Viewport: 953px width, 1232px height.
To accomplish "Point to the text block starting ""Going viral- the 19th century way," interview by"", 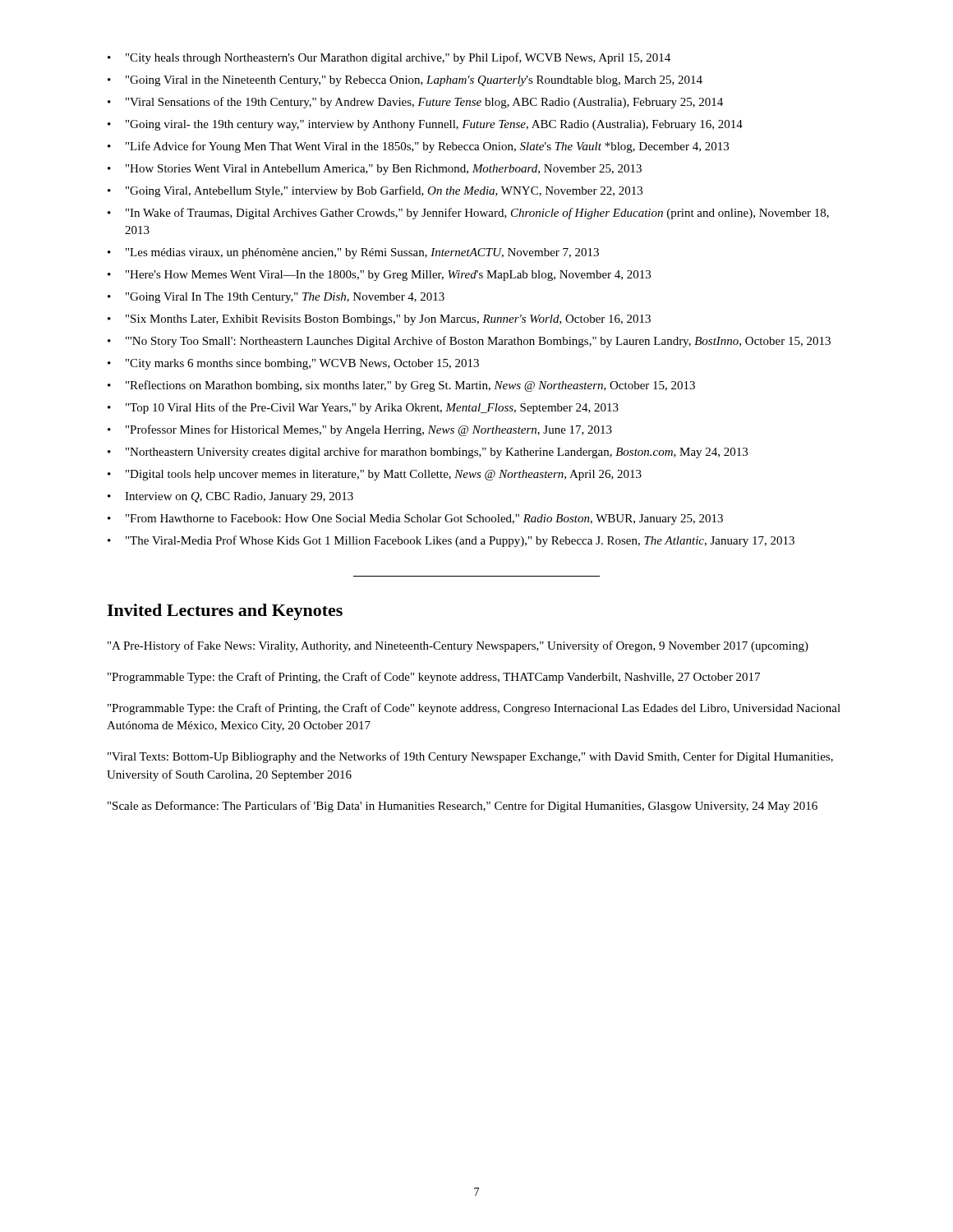I will 434,124.
